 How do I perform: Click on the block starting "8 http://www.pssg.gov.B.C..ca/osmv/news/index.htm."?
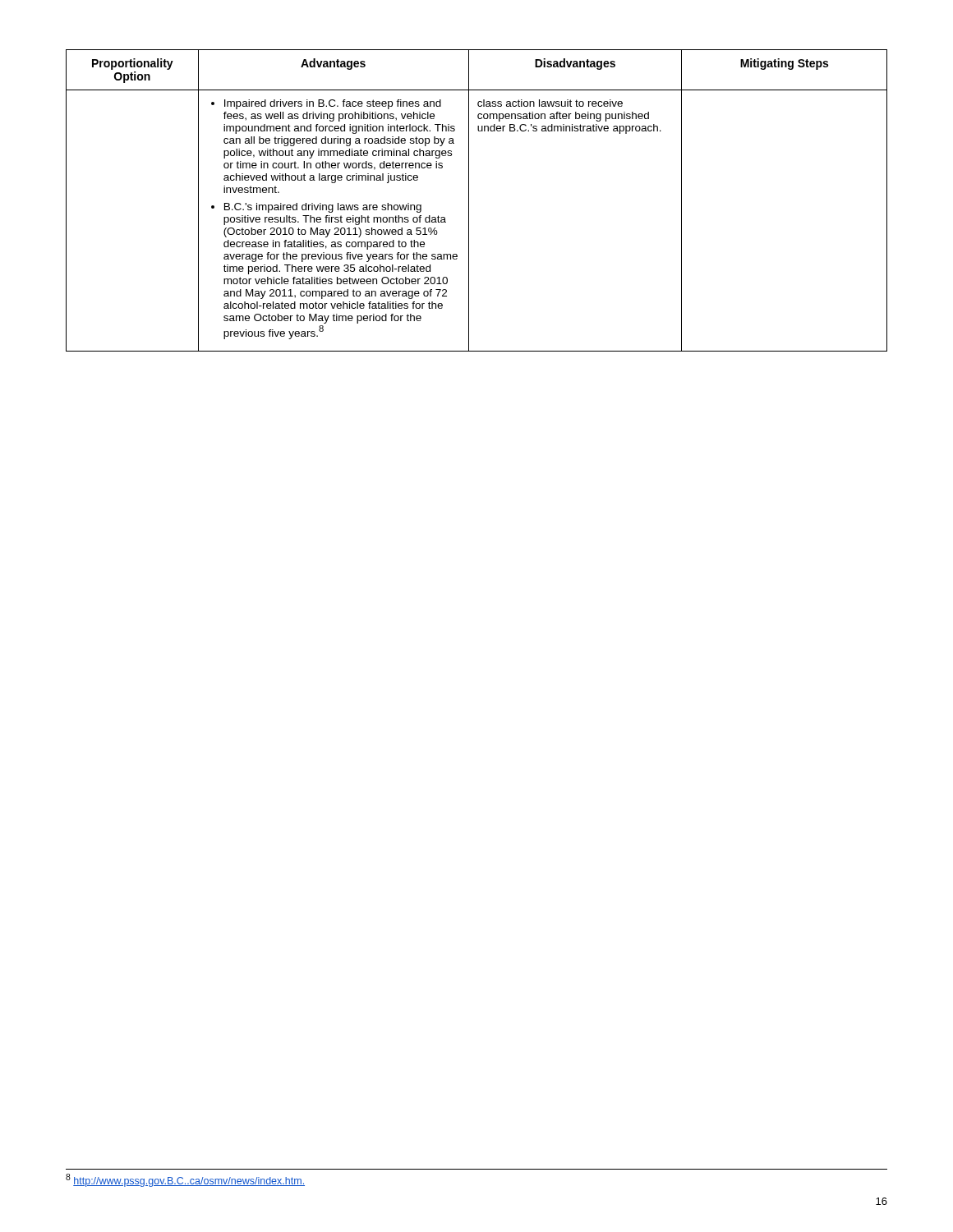[x=185, y=1180]
